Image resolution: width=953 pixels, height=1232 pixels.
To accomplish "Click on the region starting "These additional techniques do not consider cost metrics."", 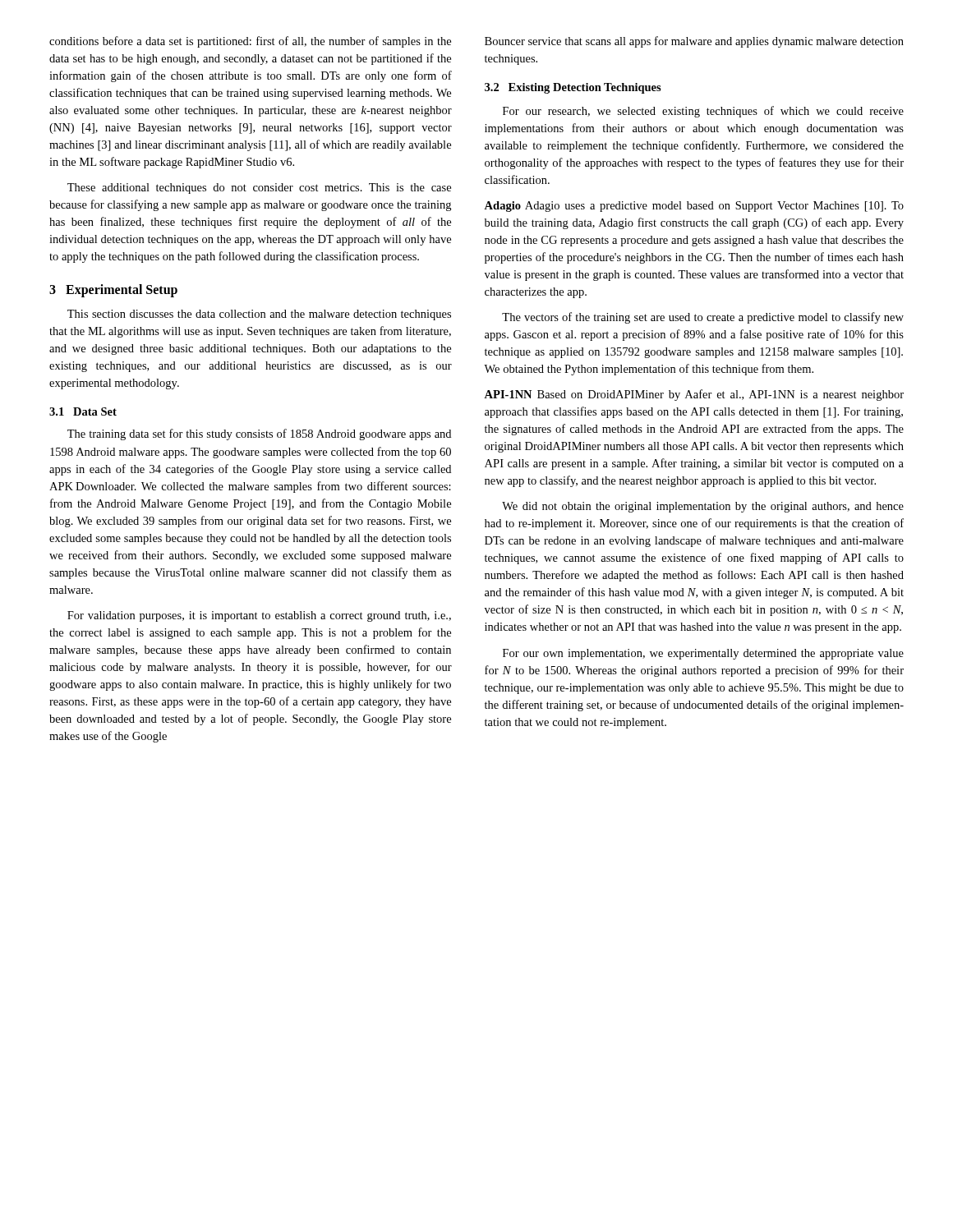I will pyautogui.click(x=250, y=222).
